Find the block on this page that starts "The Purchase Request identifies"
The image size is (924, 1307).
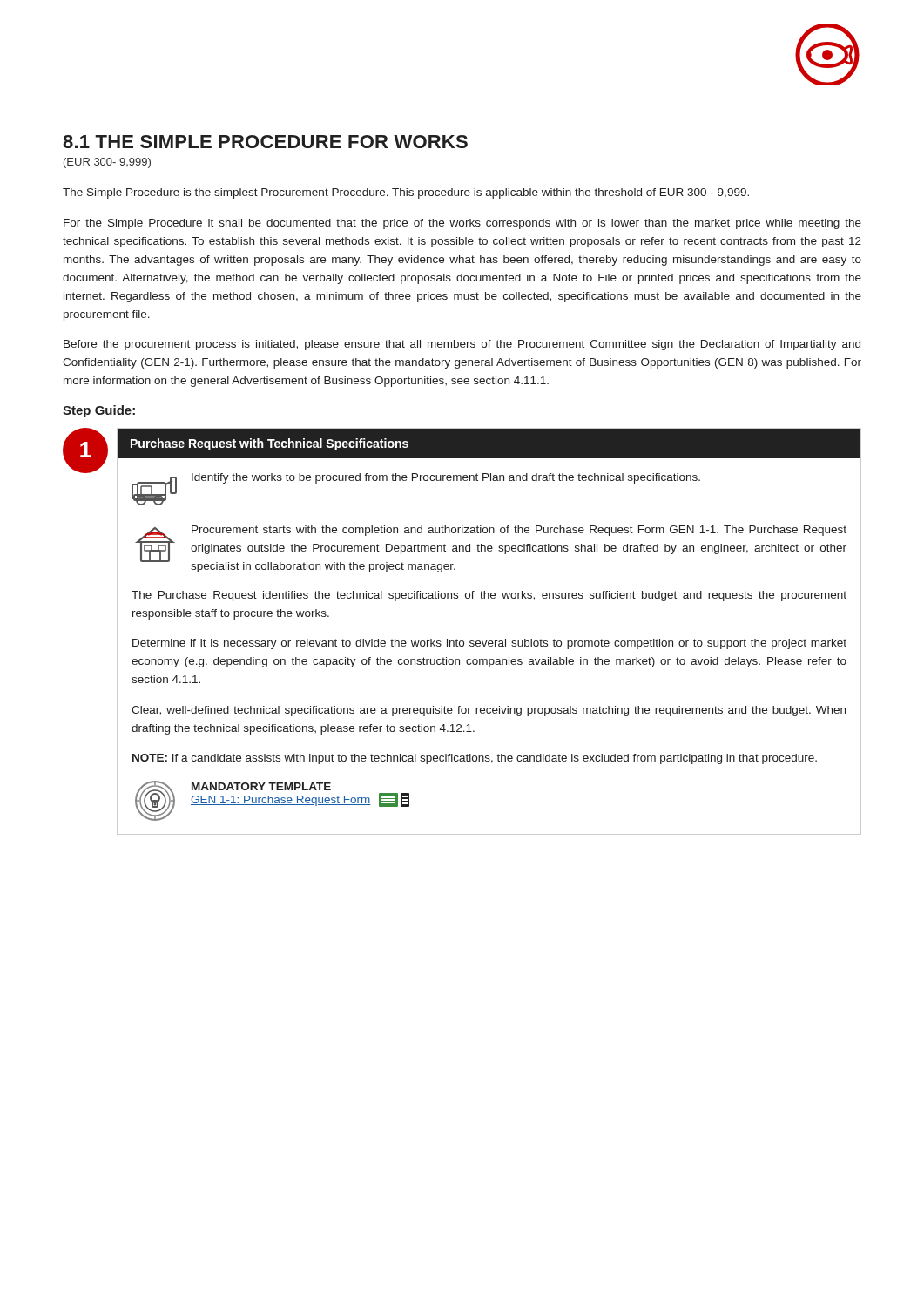489,605
